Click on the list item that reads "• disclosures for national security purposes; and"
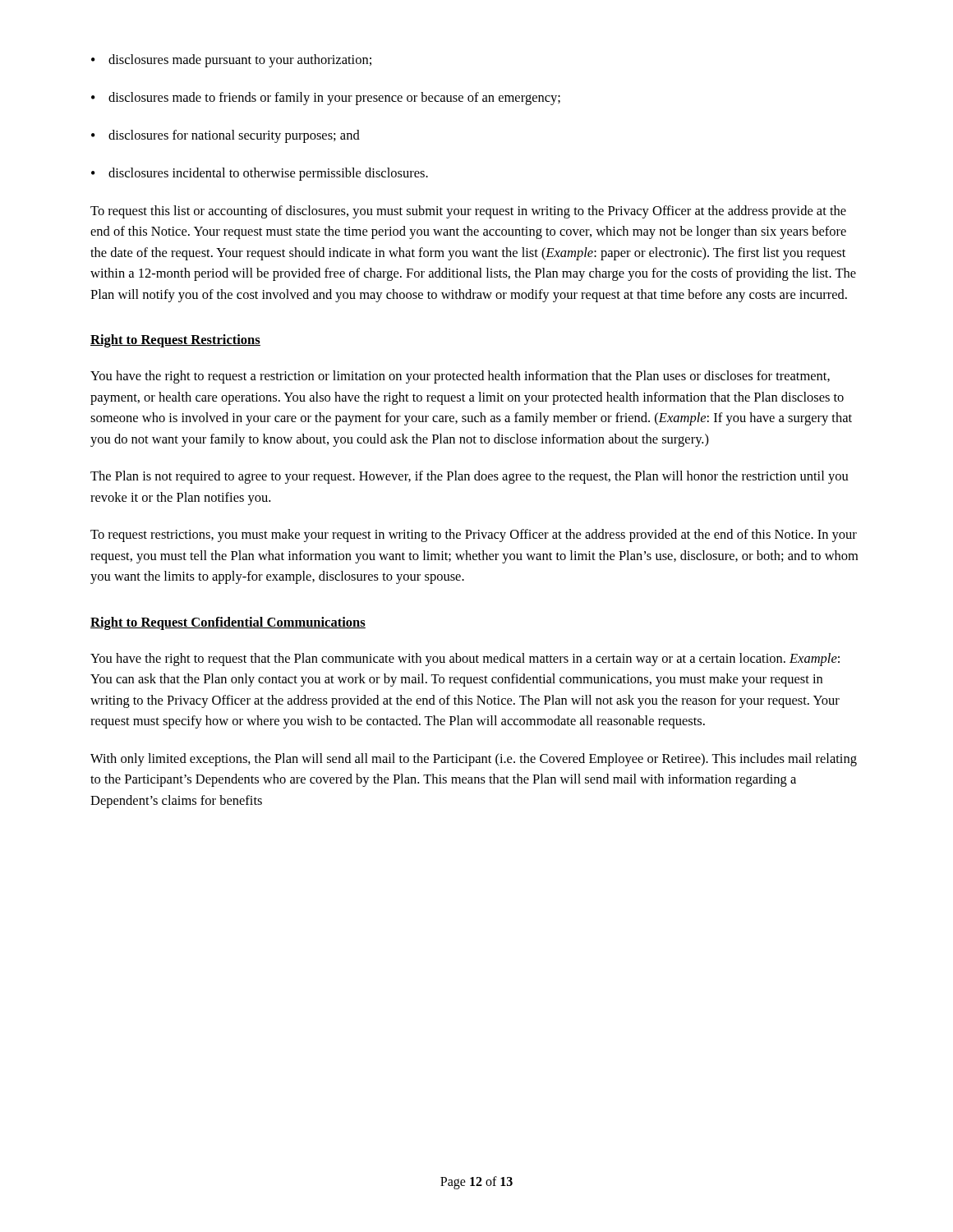 [226, 136]
